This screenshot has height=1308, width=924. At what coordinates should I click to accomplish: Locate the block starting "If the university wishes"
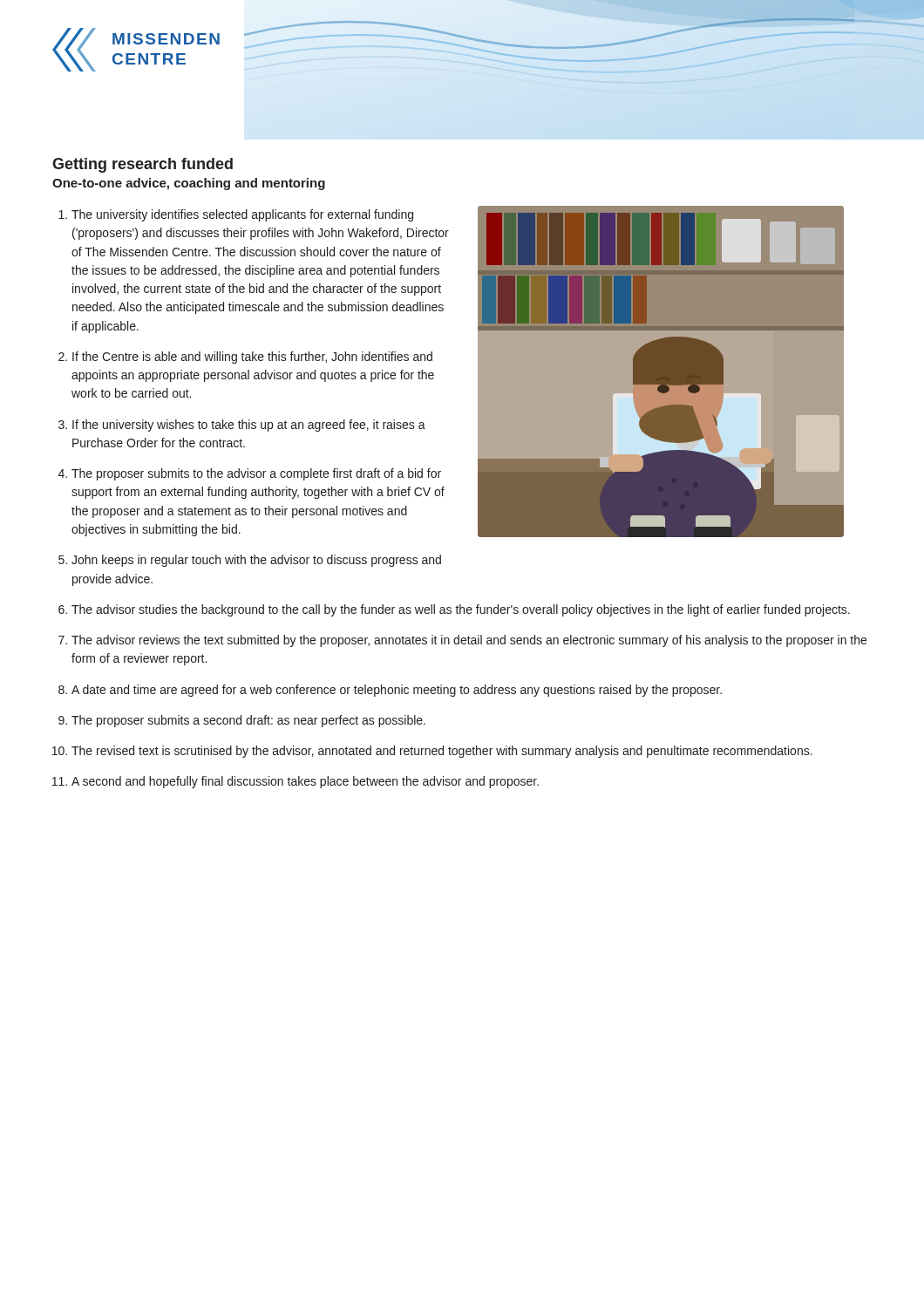262,434
